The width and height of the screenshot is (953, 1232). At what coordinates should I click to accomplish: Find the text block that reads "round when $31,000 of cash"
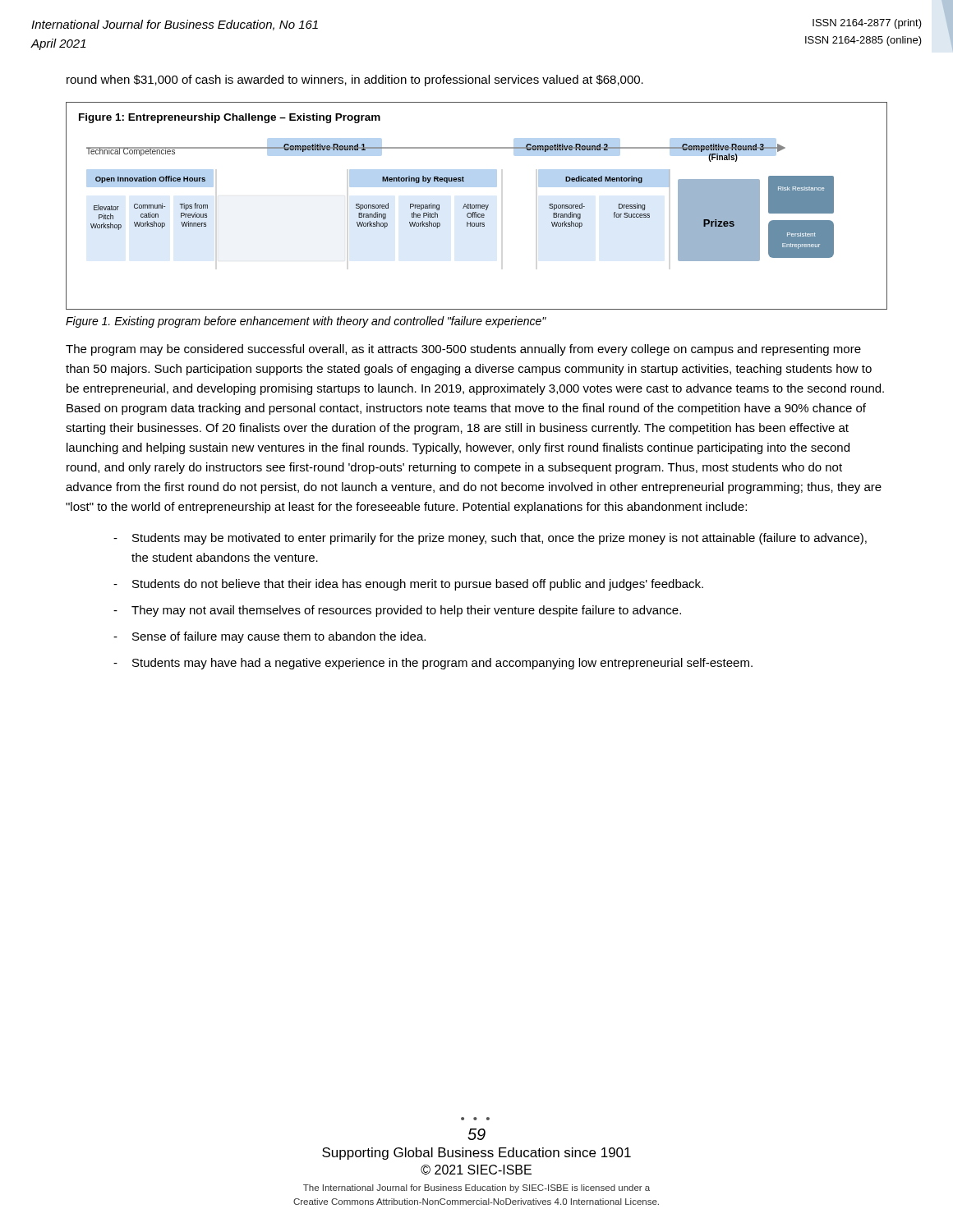pos(355,79)
